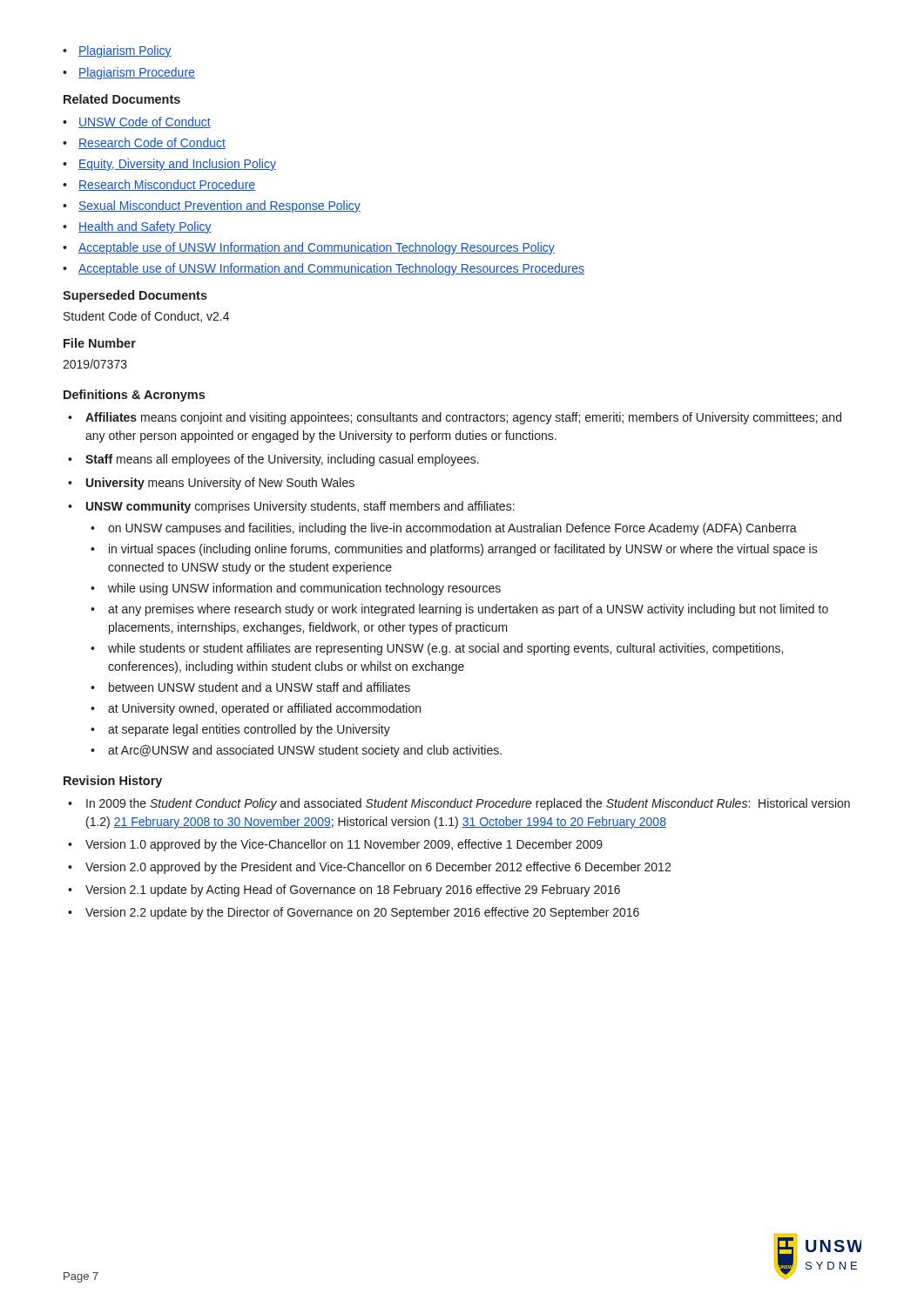Point to the text block starting "• Affiliates means conjoint and"
Image resolution: width=924 pixels, height=1307 pixels.
coord(455,426)
